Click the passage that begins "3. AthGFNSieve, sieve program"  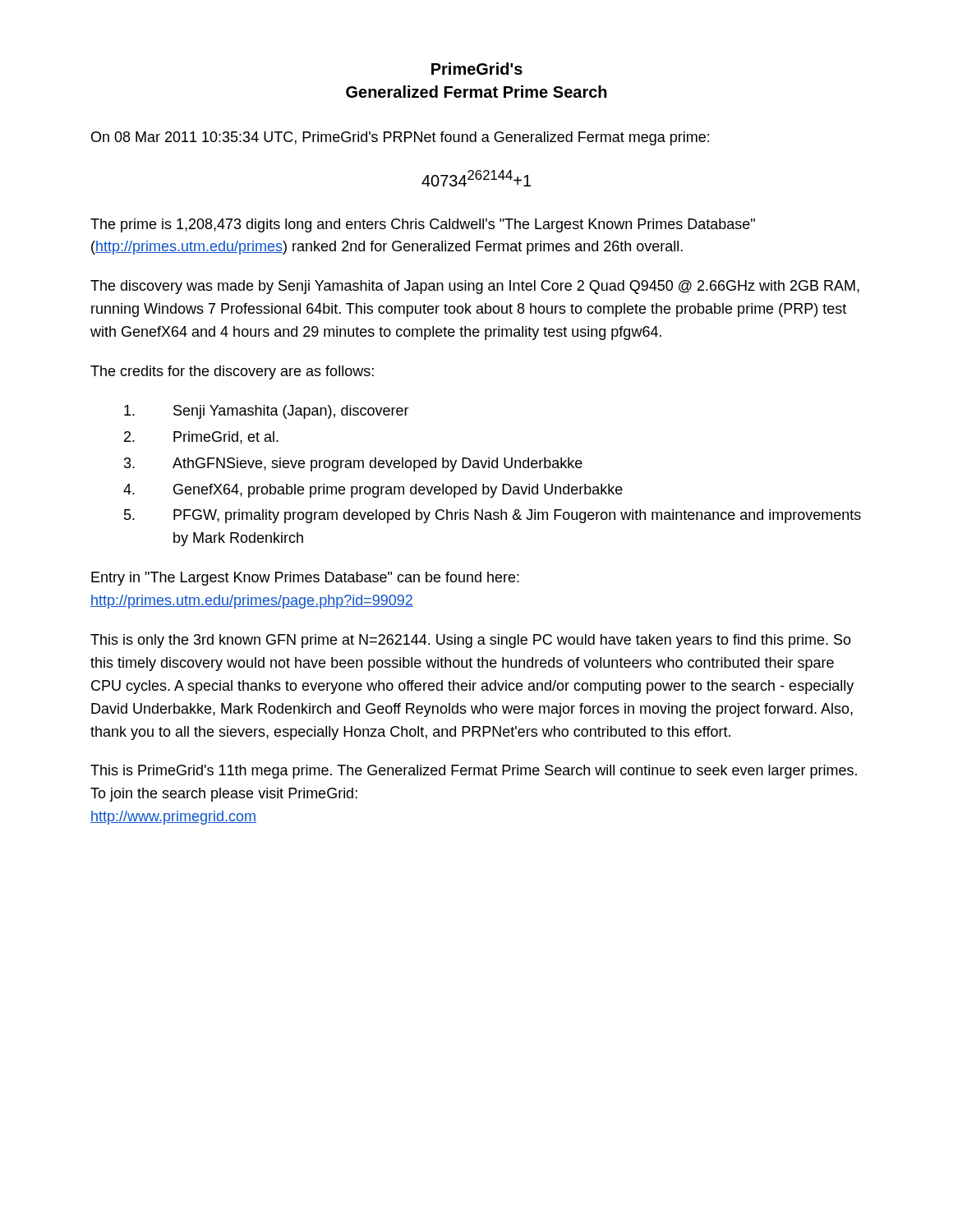coord(337,464)
